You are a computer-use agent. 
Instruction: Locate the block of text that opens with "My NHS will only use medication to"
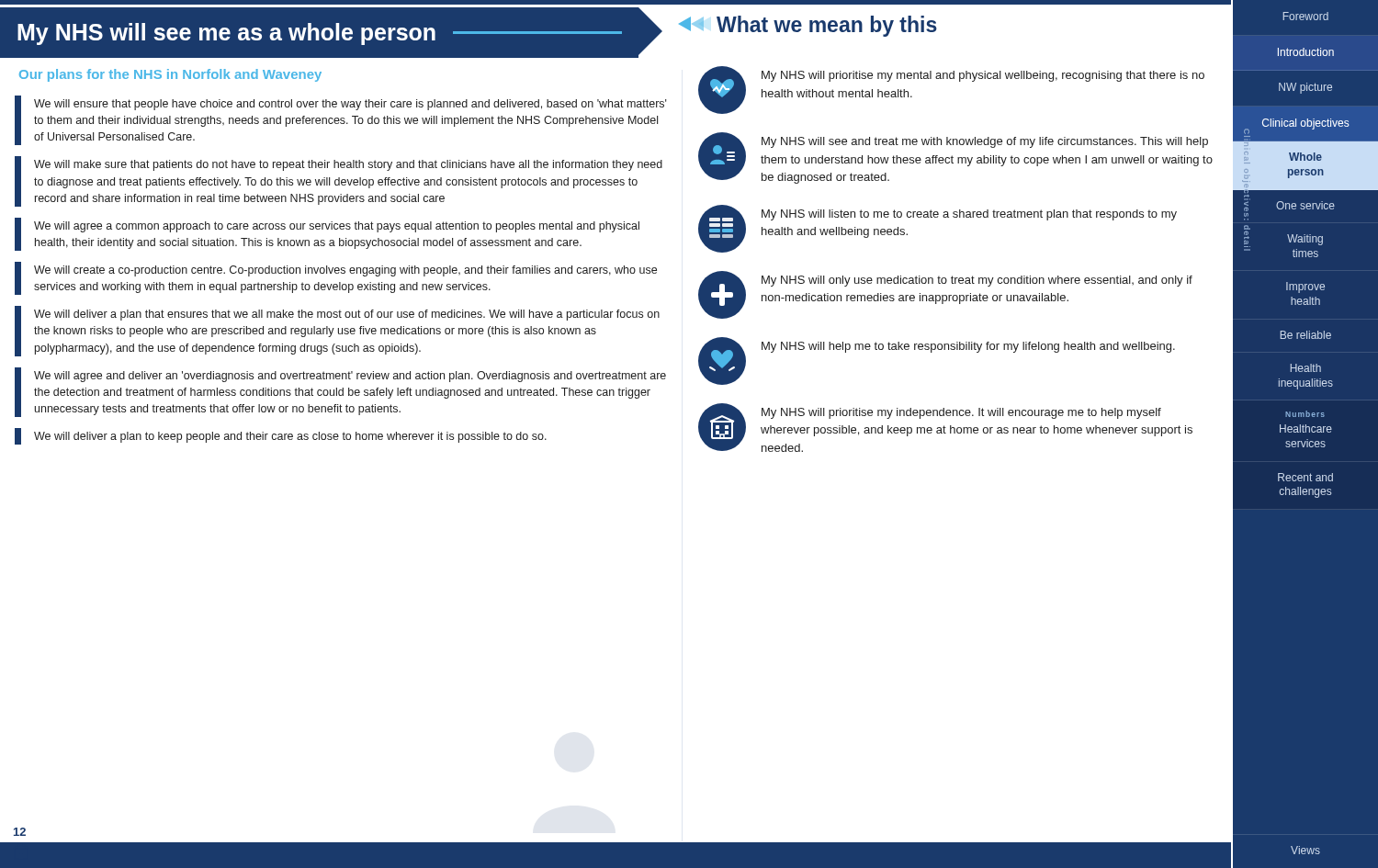click(955, 294)
